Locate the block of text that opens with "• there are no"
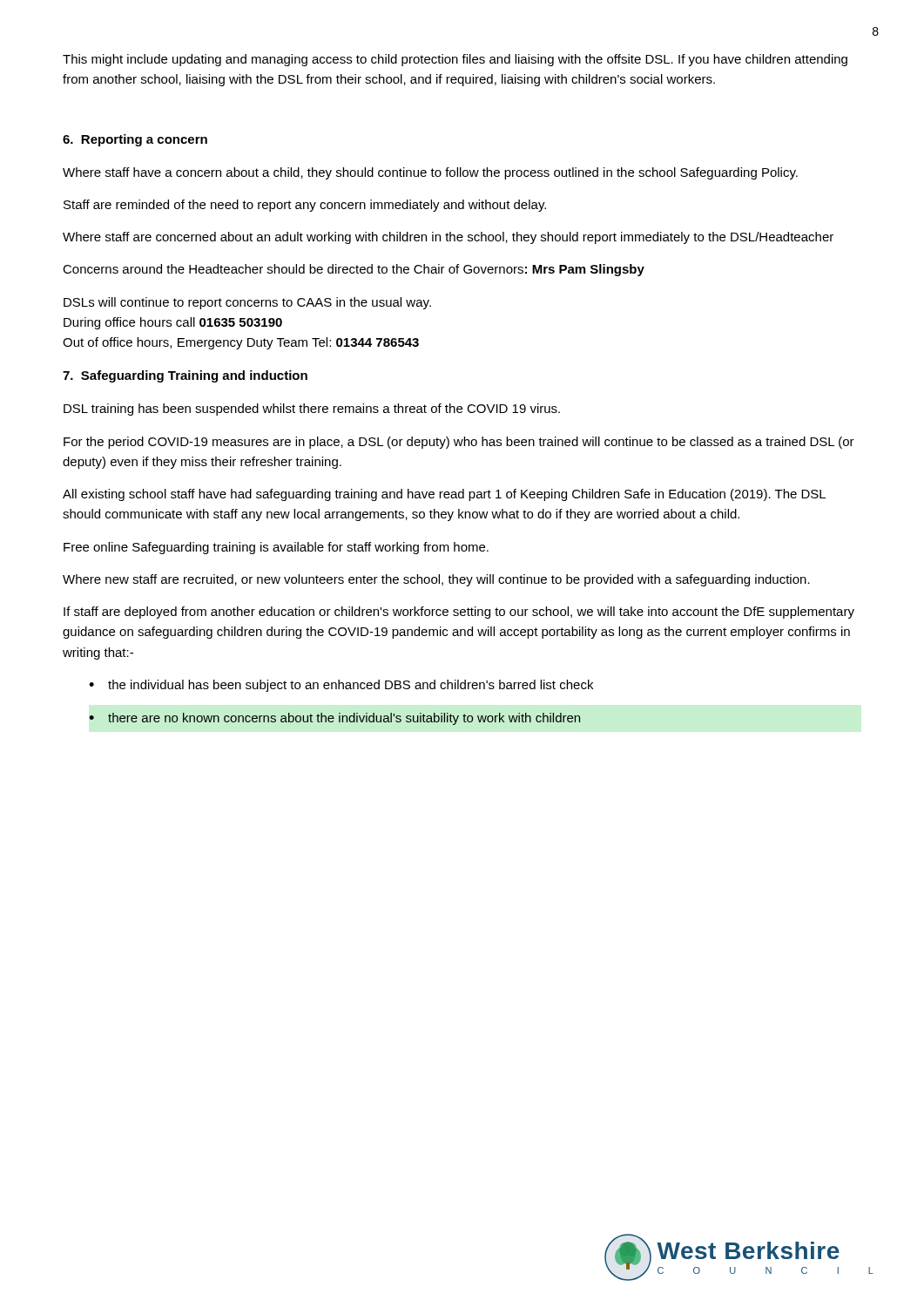 335,718
